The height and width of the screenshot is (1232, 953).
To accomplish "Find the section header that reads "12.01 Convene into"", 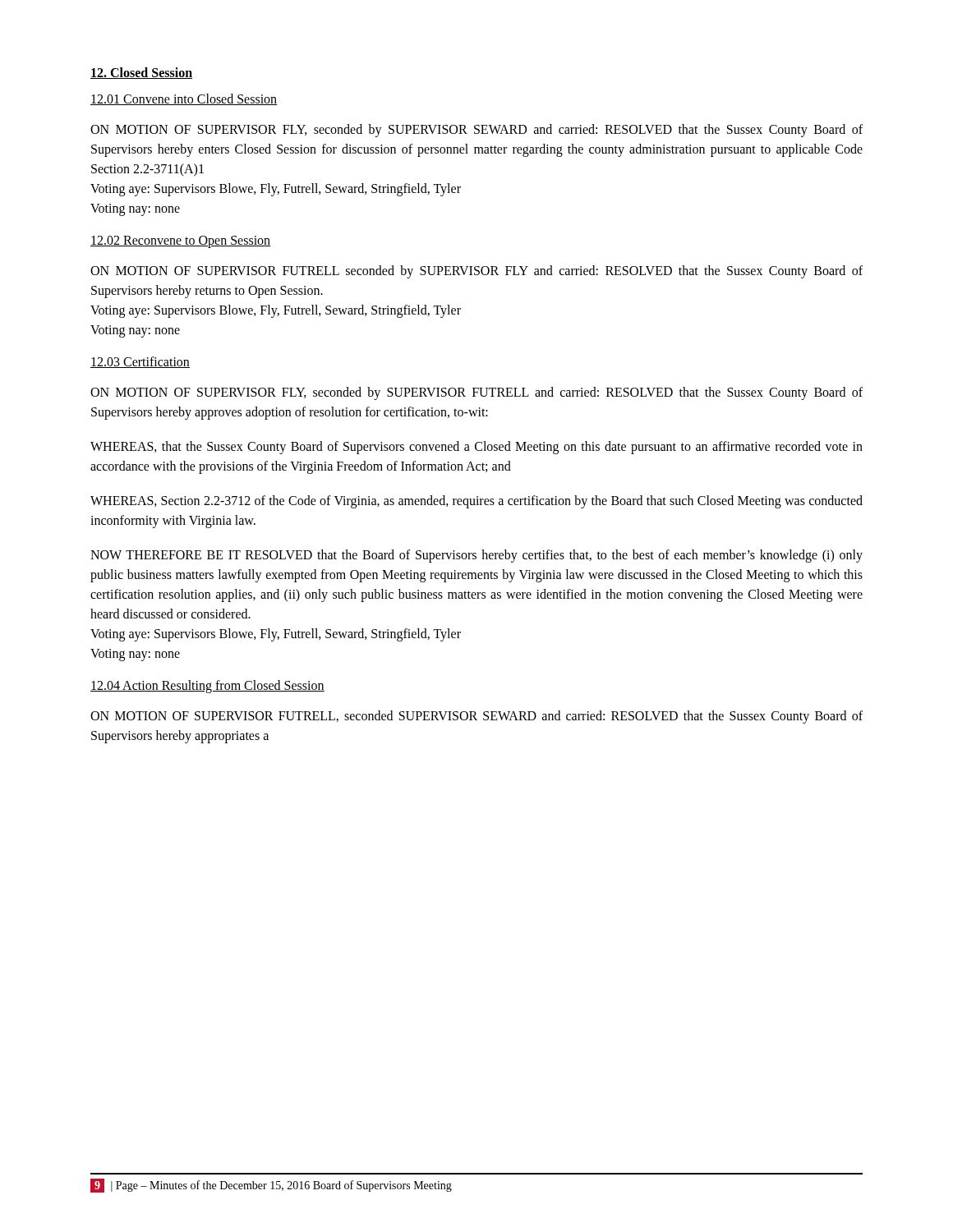I will pyautogui.click(x=184, y=99).
